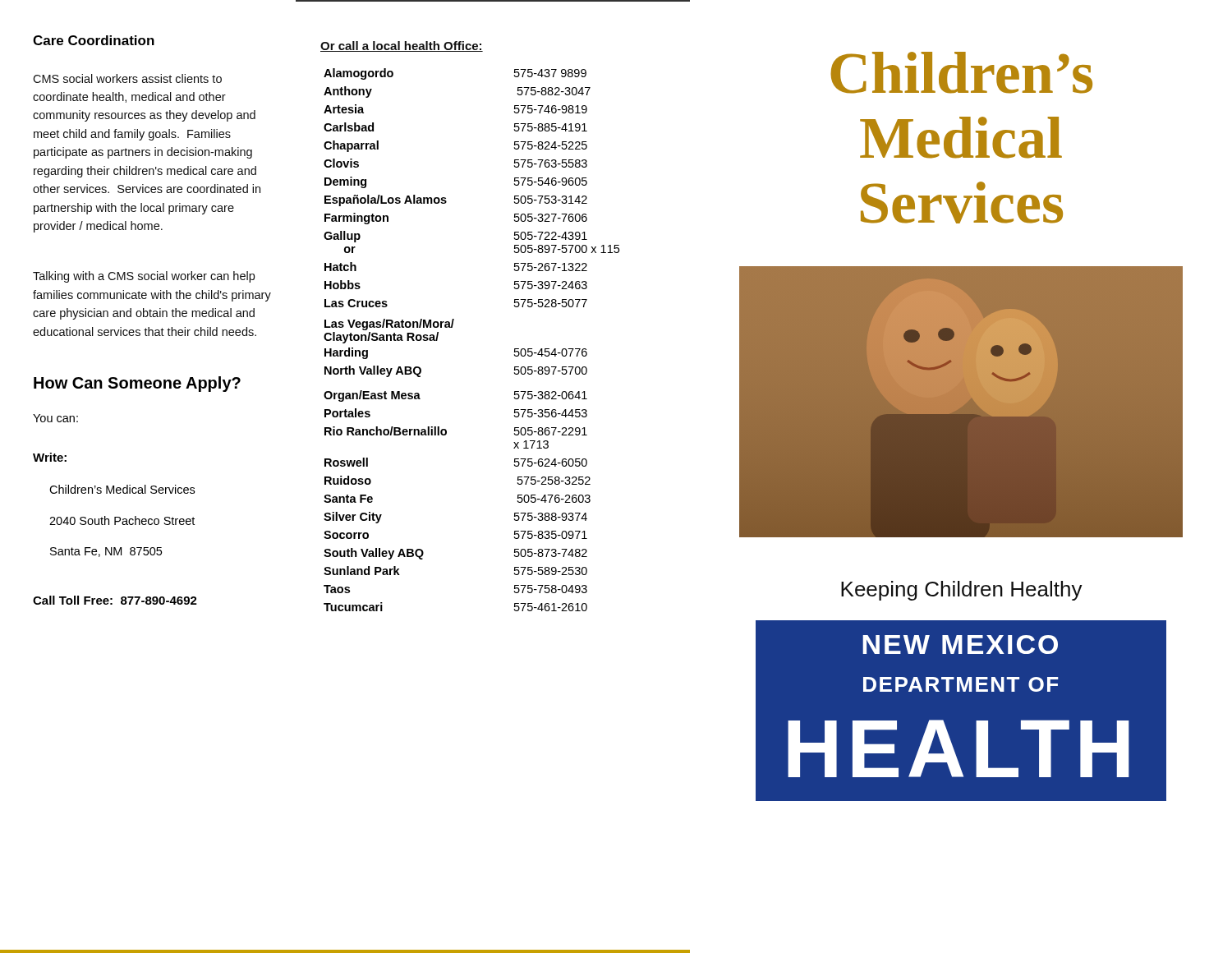Find "Keeping Children Healthy" on this page
The width and height of the screenshot is (1232, 953).
(x=961, y=589)
